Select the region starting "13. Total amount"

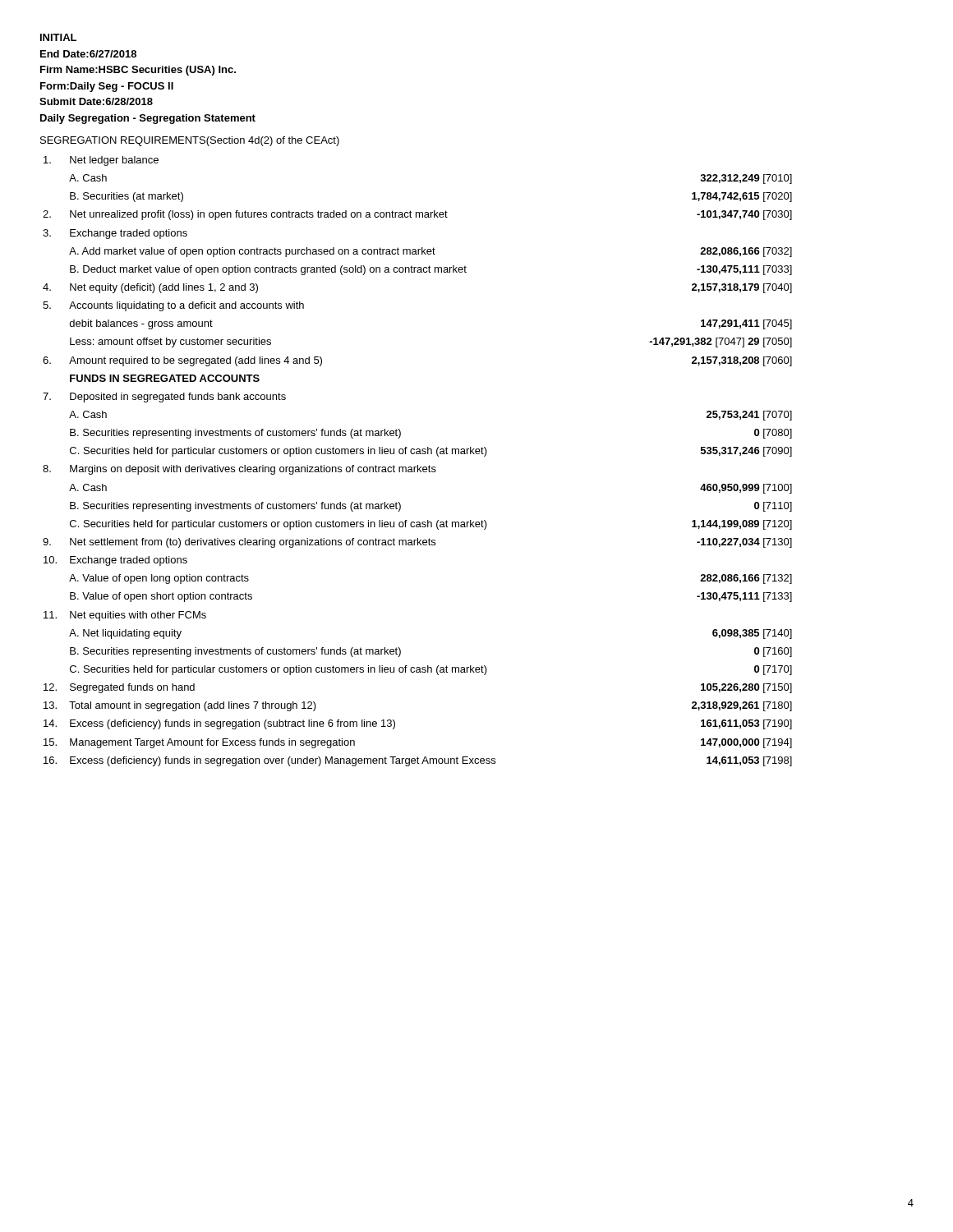click(190, 706)
